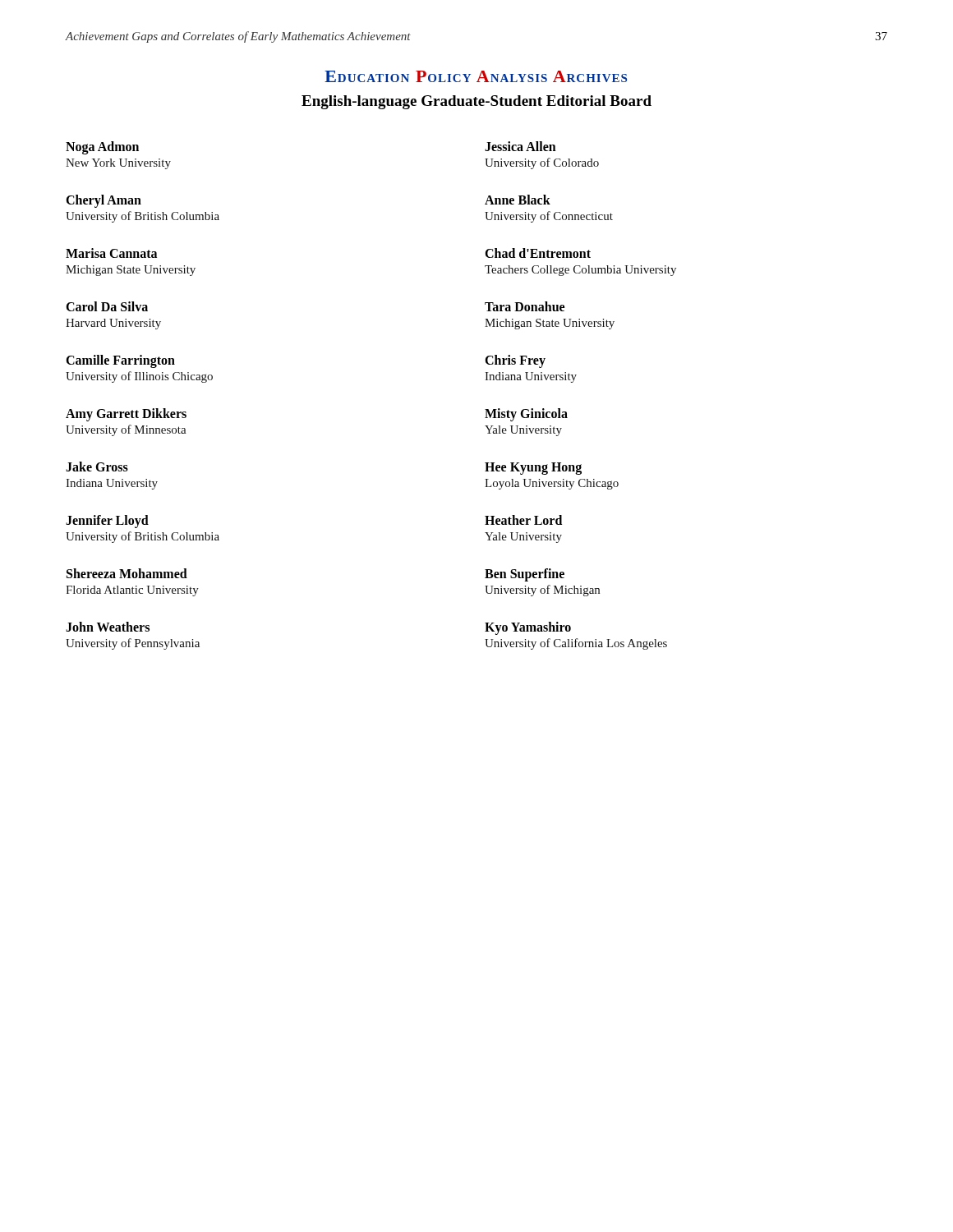Viewport: 953px width, 1232px height.
Task: Where is the passage that starts "Noga Admon New York"?
Action: click(102, 148)
